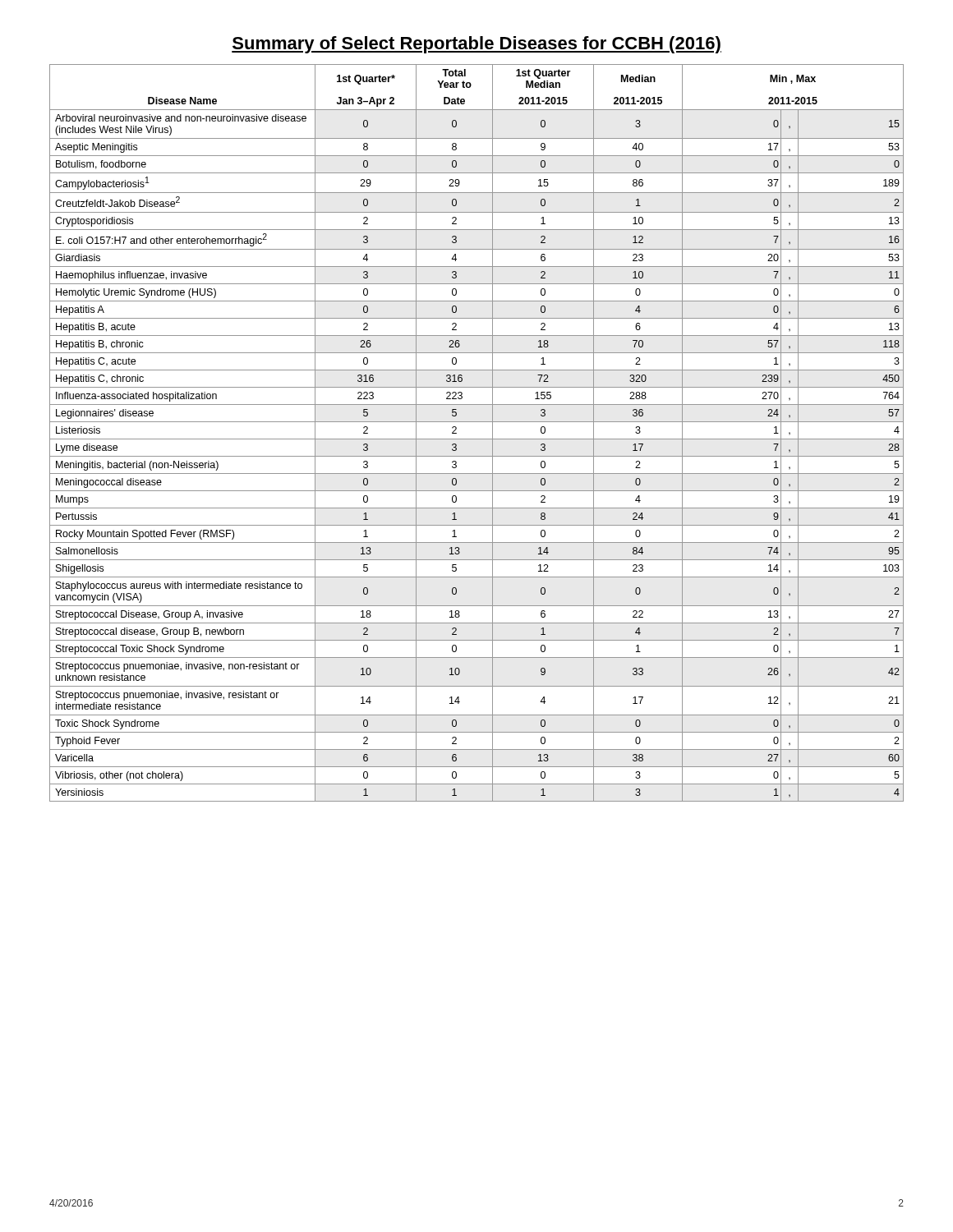Screen dimensions: 1232x953
Task: Locate the text block starting "Summary of Select Reportable Diseases for CCBH (2016)"
Action: [476, 44]
